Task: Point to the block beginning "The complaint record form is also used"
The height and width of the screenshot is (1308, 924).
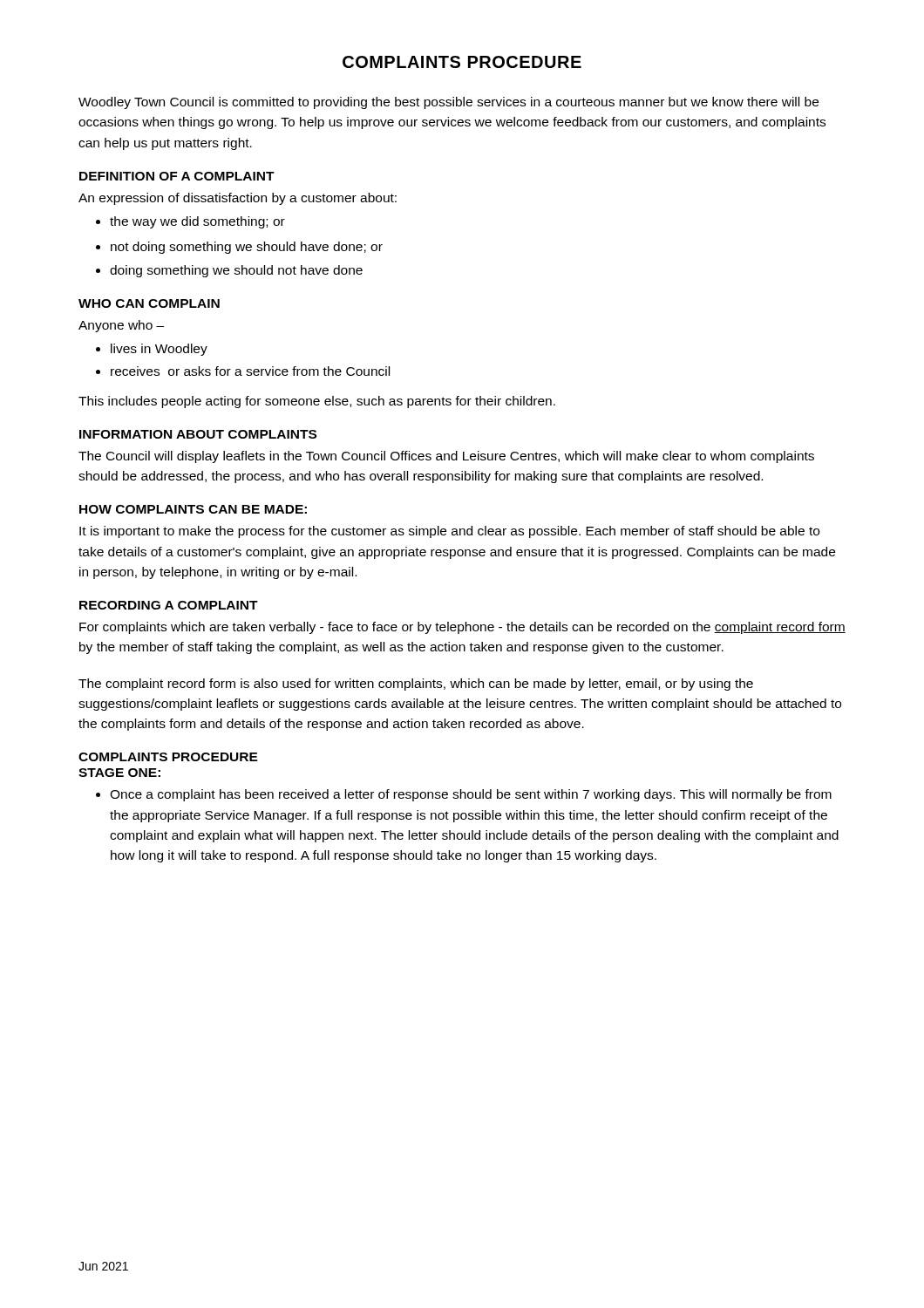Action: coord(460,703)
